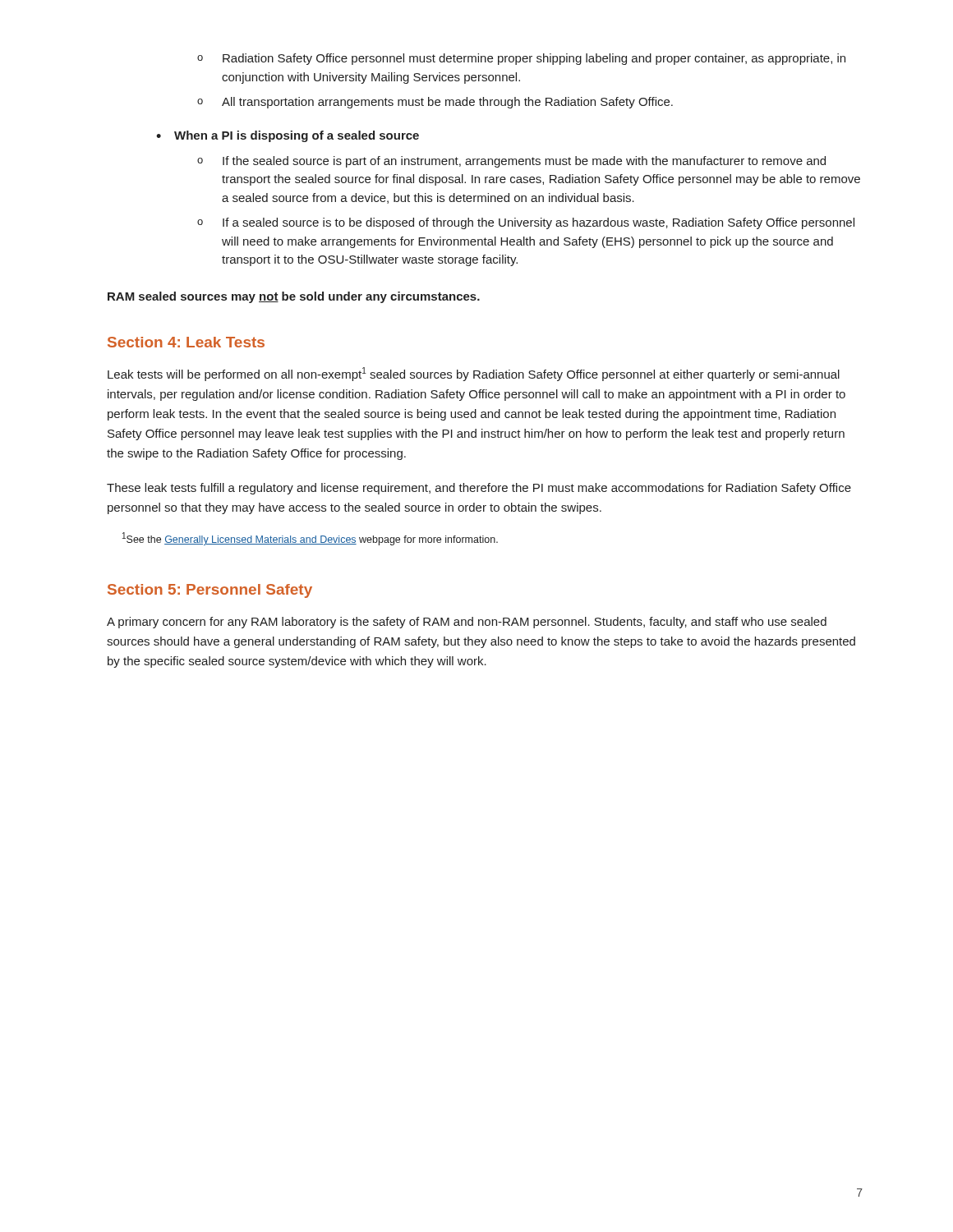Locate the block of text that opens with "• When a PI is disposing"
The height and width of the screenshot is (1232, 953).
(x=288, y=136)
